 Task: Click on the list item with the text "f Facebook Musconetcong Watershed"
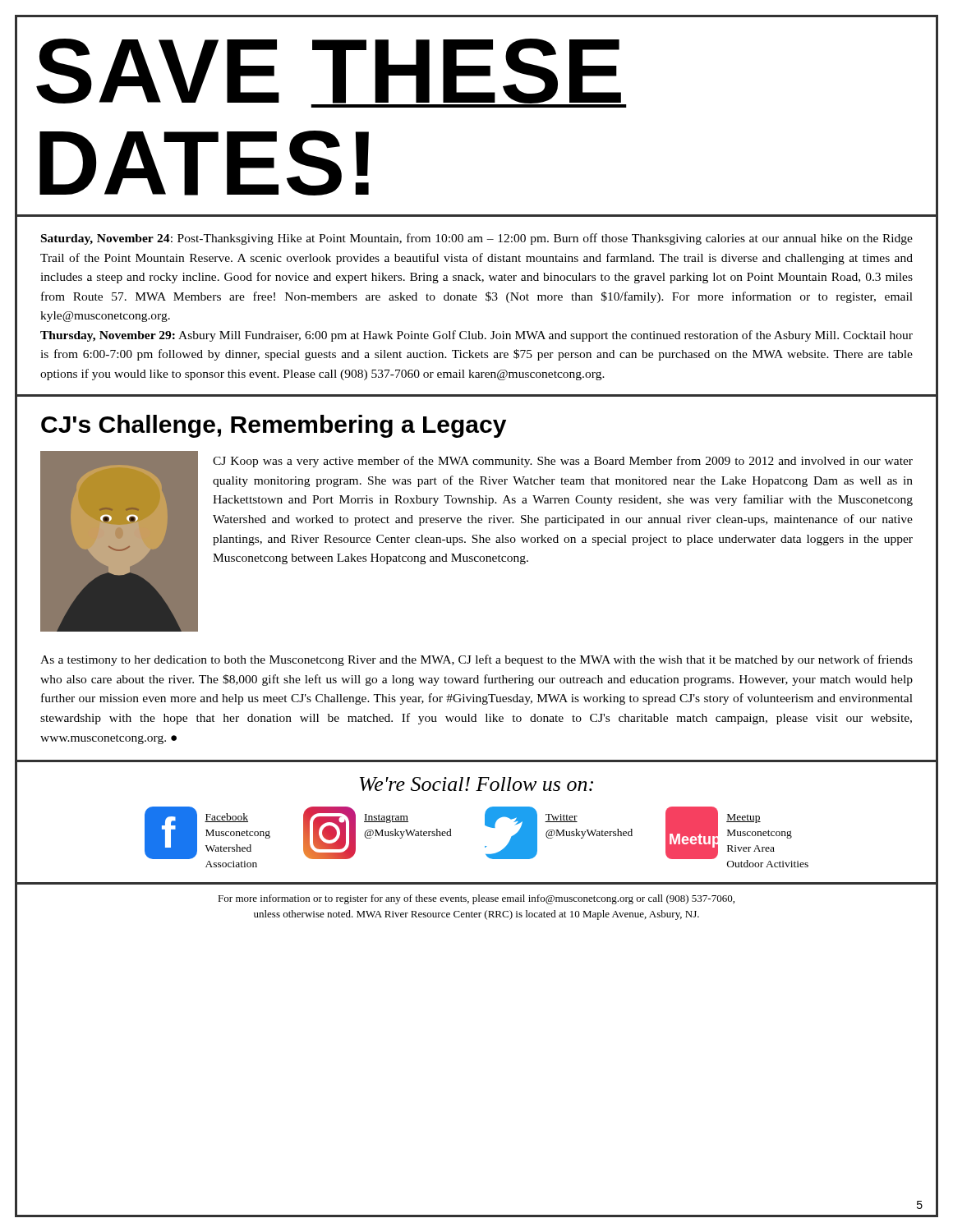coord(207,839)
